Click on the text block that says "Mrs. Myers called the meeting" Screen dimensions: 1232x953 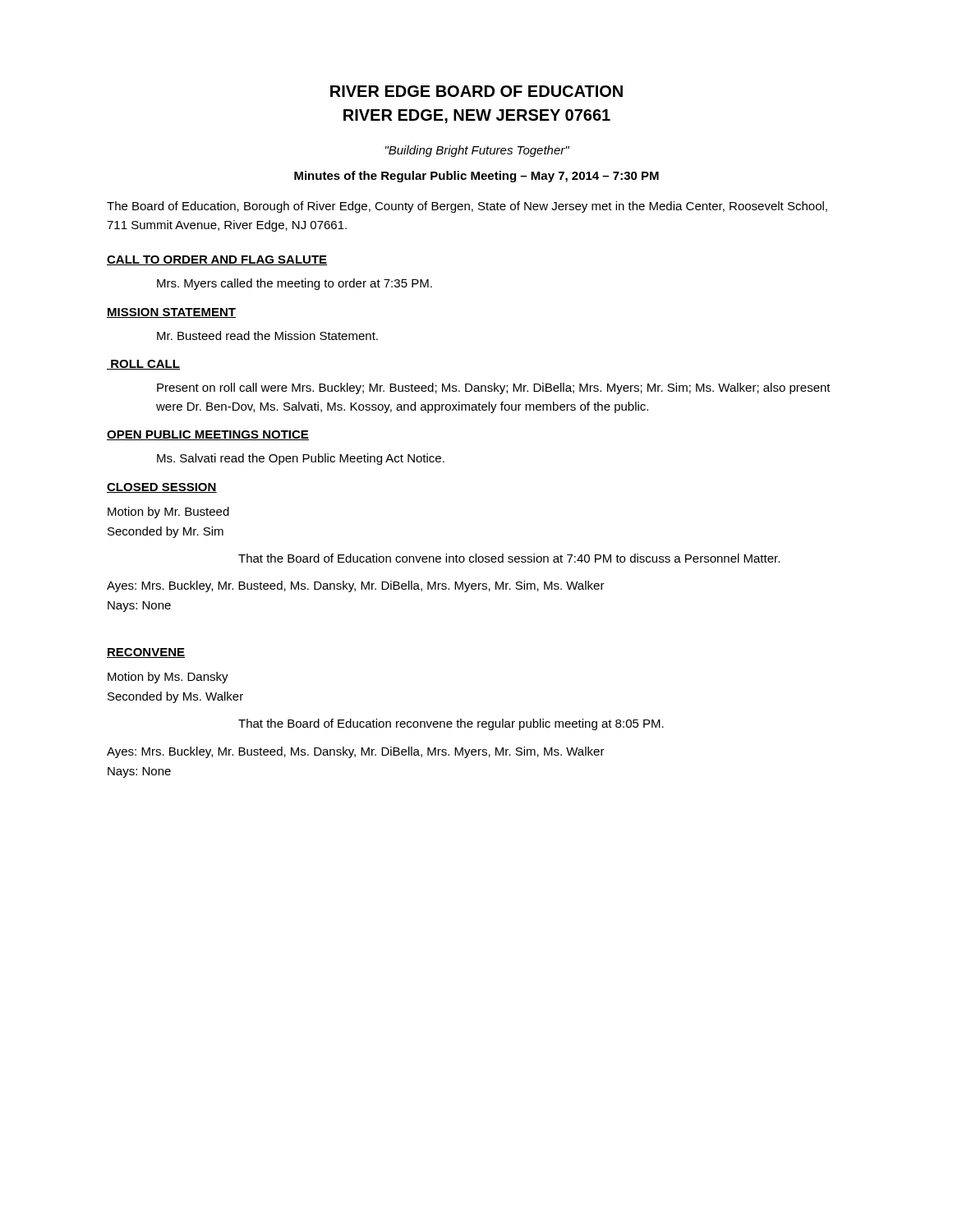pyautogui.click(x=294, y=283)
